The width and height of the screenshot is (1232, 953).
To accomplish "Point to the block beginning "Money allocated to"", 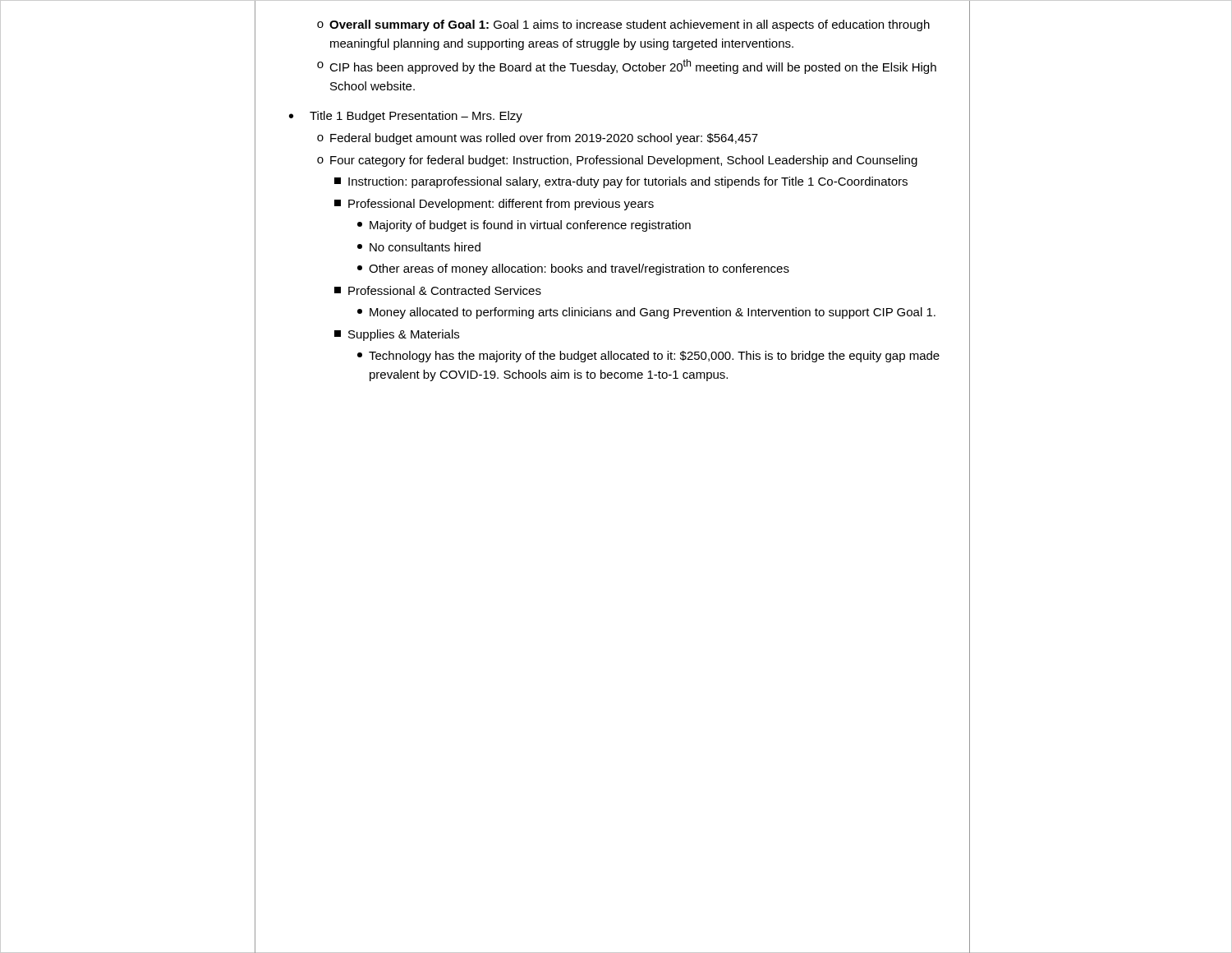I will 647,312.
